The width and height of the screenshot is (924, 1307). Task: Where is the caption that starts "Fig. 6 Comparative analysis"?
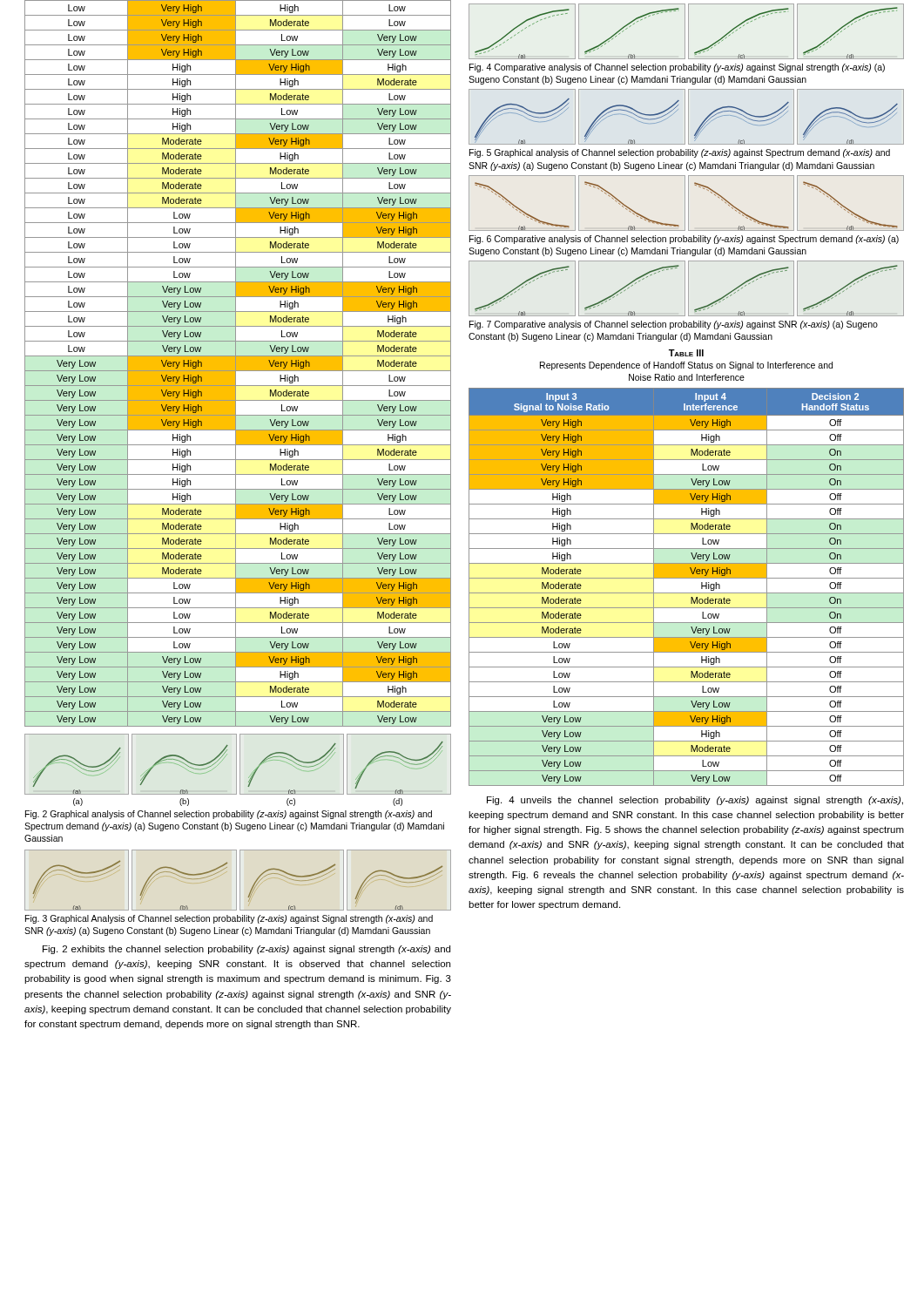(x=684, y=245)
